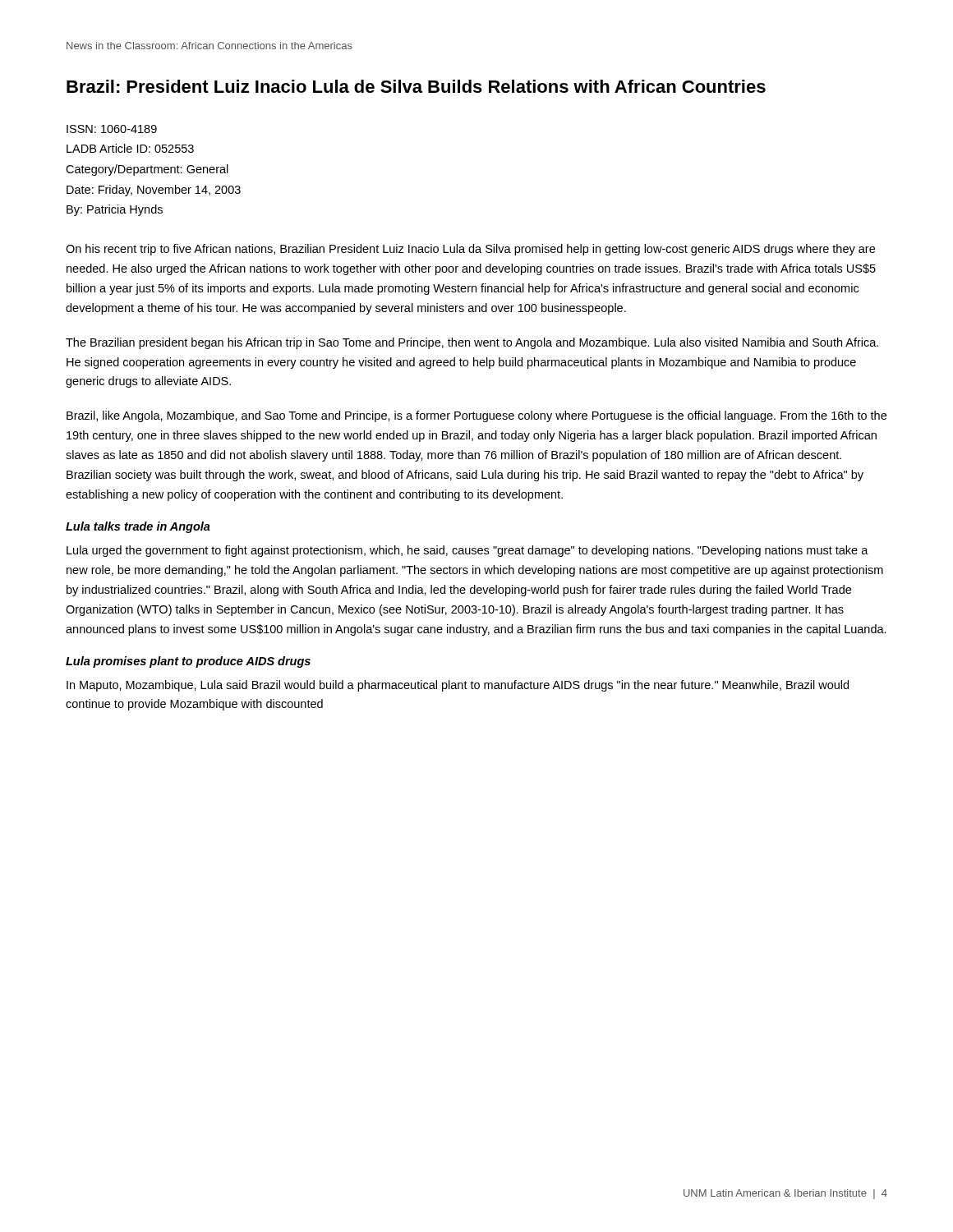Select the region starting "Brazil: President Luiz Inacio Lula"
Screen dimensions: 1232x953
(416, 87)
